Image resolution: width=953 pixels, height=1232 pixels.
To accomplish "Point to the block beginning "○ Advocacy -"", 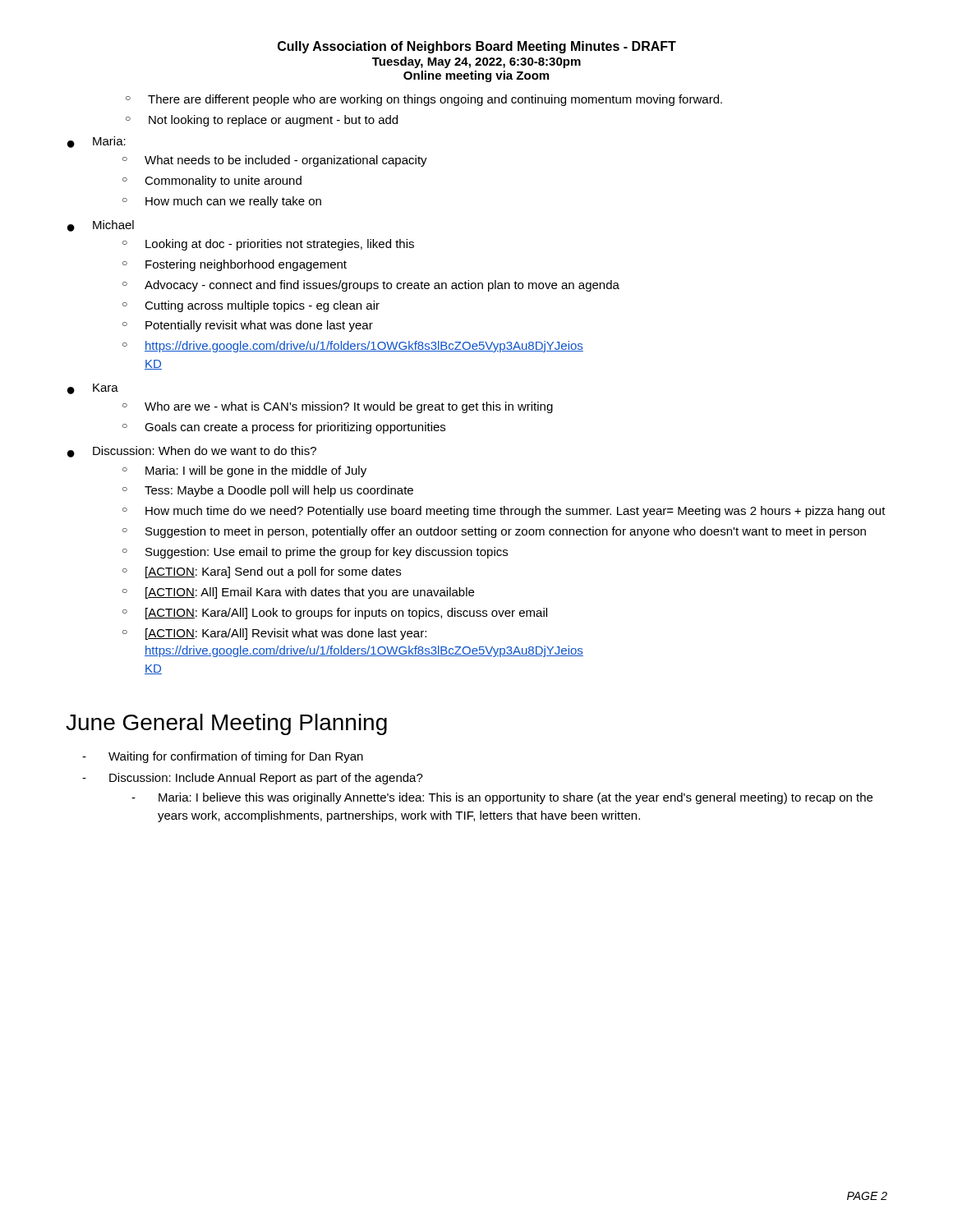I will pyautogui.click(x=504, y=285).
